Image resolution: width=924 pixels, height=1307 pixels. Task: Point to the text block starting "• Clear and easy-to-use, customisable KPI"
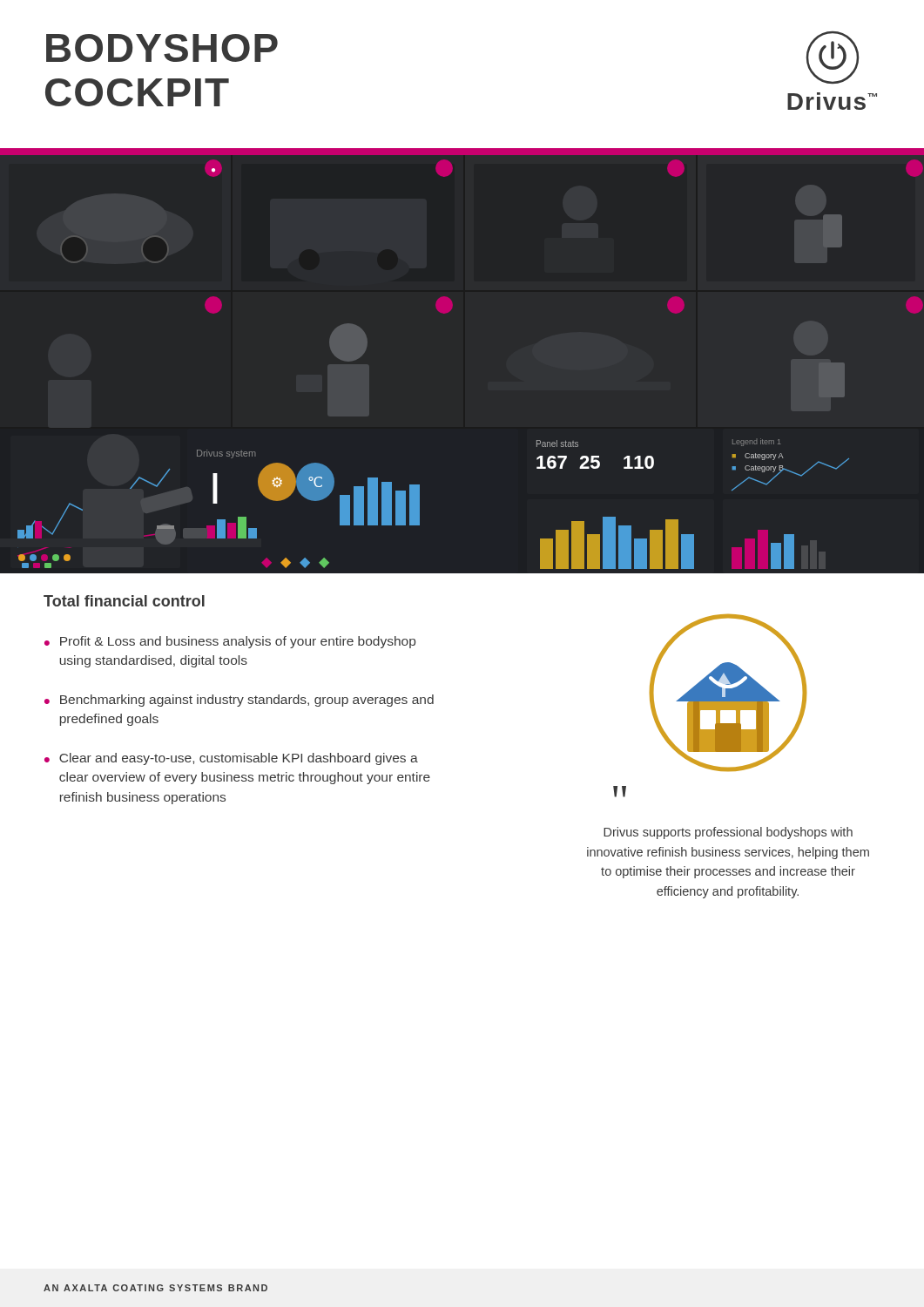tap(240, 778)
